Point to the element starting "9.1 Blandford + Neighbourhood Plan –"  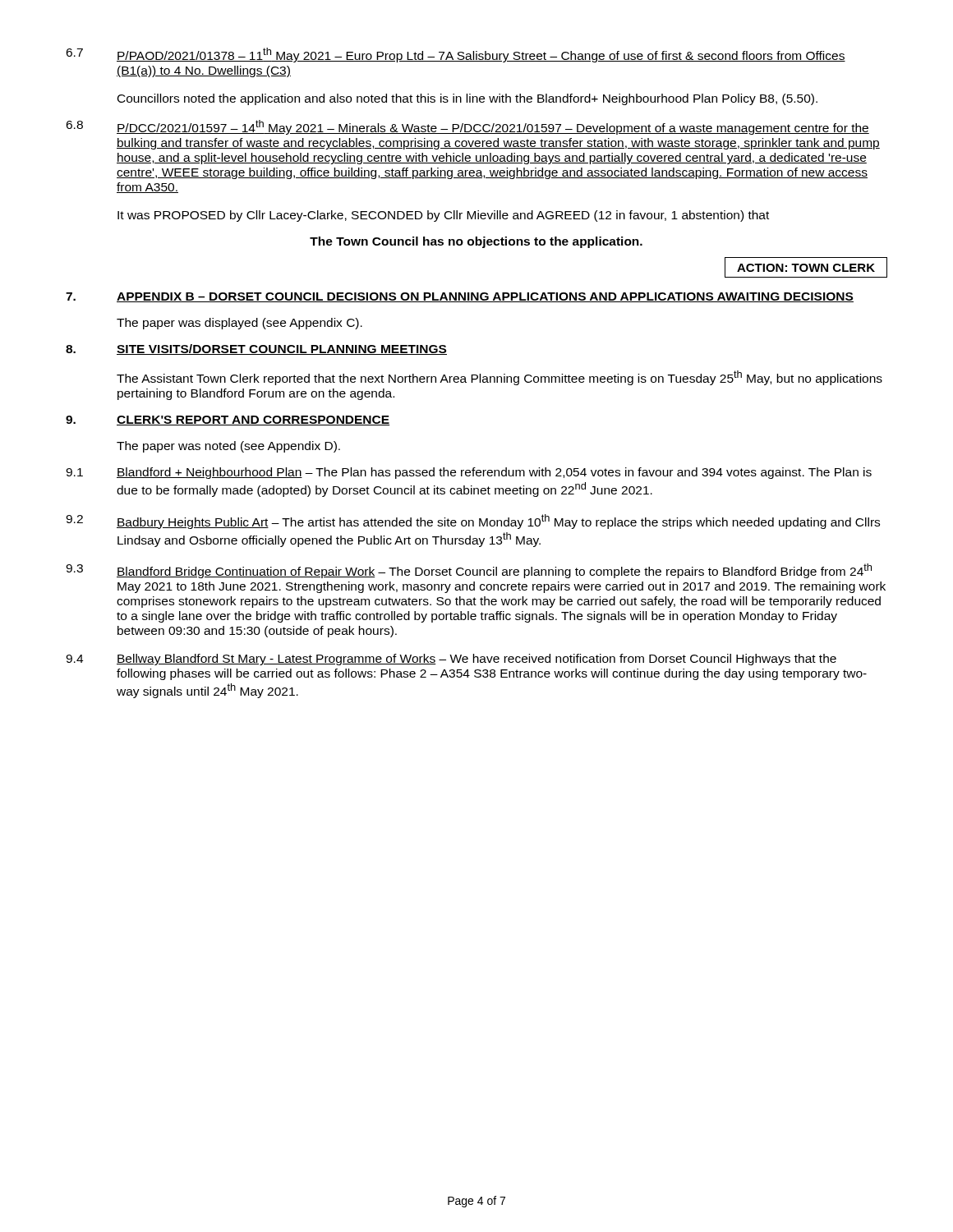click(476, 482)
